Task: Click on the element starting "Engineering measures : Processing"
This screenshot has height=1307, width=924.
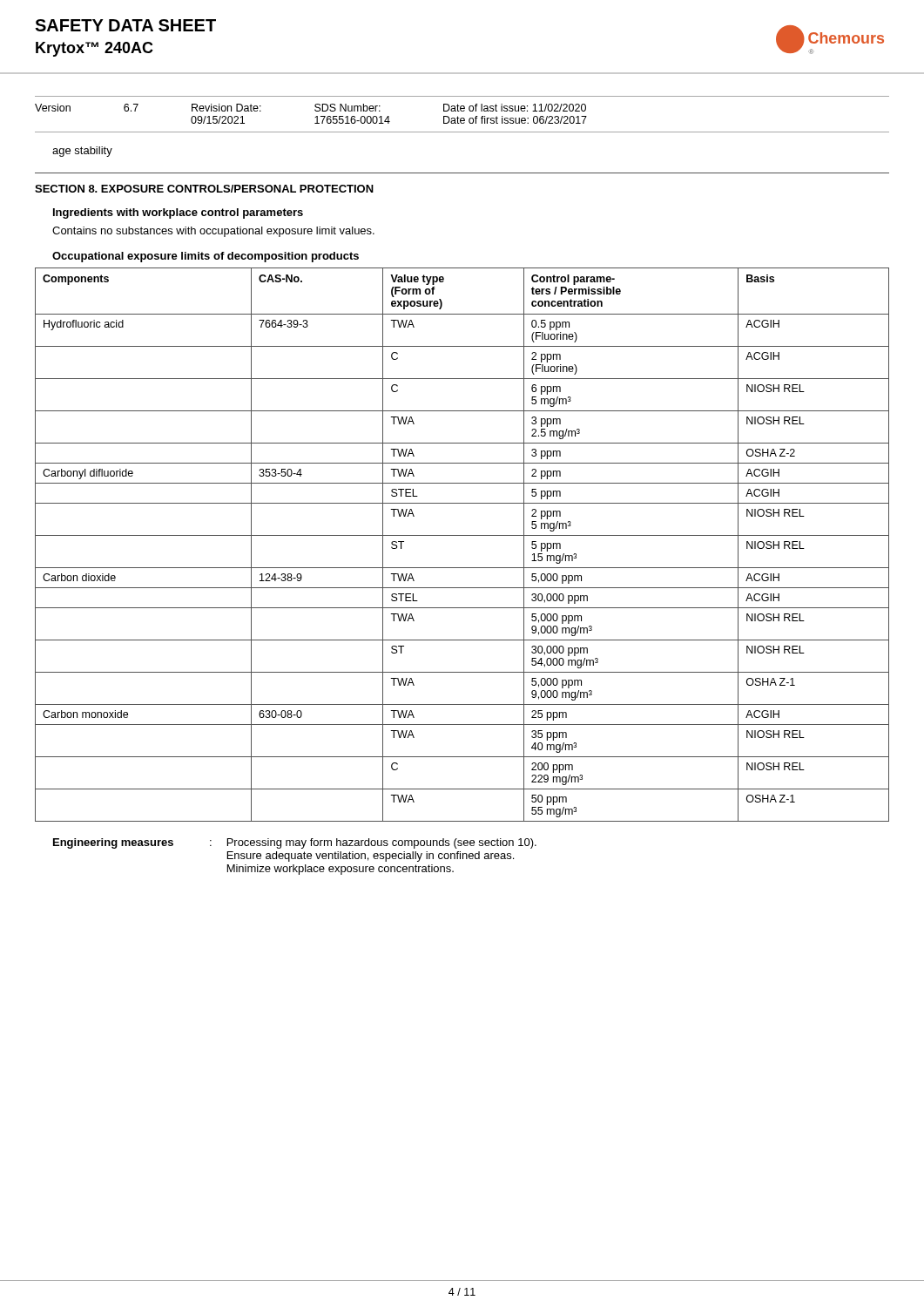Action: pyautogui.click(x=471, y=855)
